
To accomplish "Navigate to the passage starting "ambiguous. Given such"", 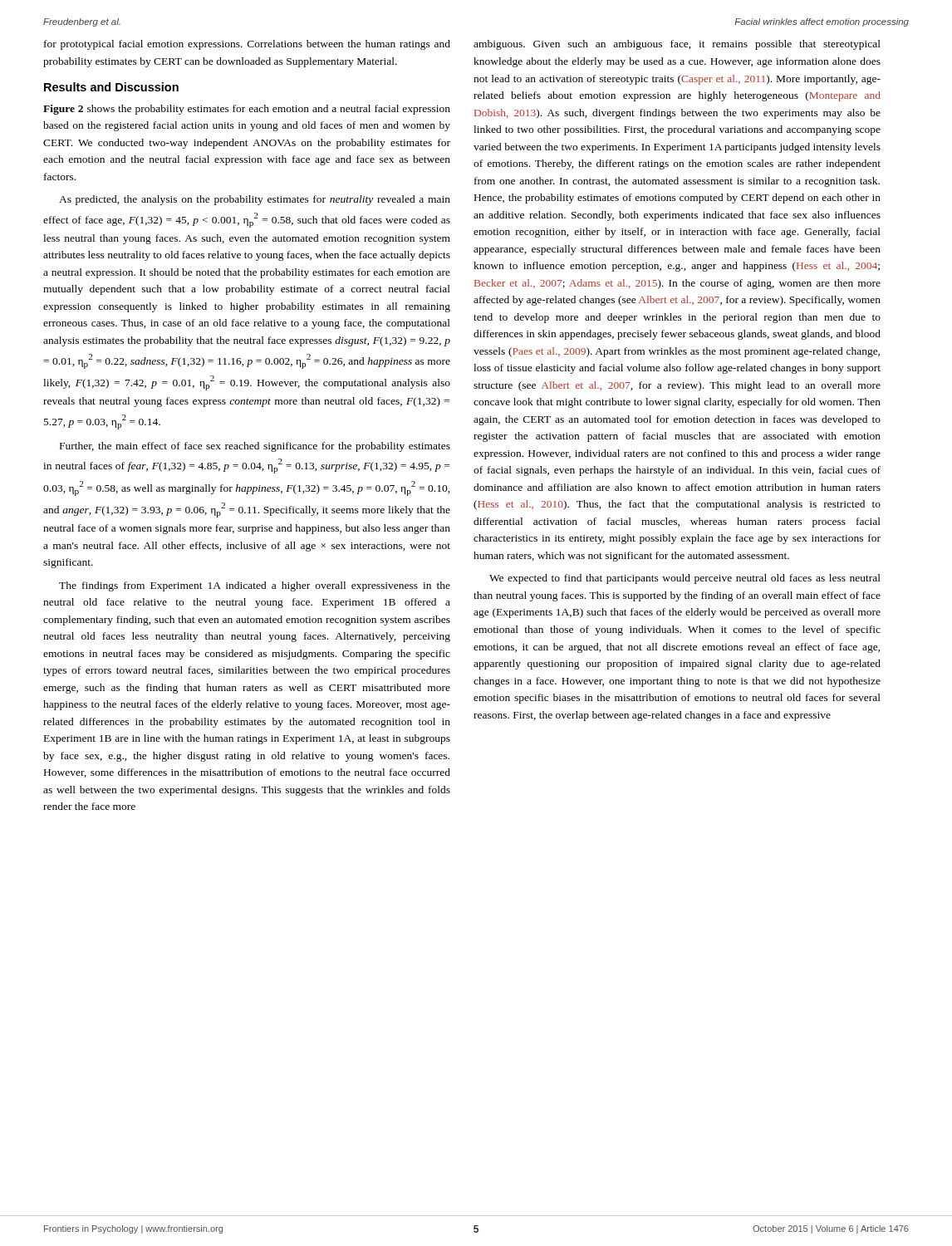I will pyautogui.click(x=677, y=380).
